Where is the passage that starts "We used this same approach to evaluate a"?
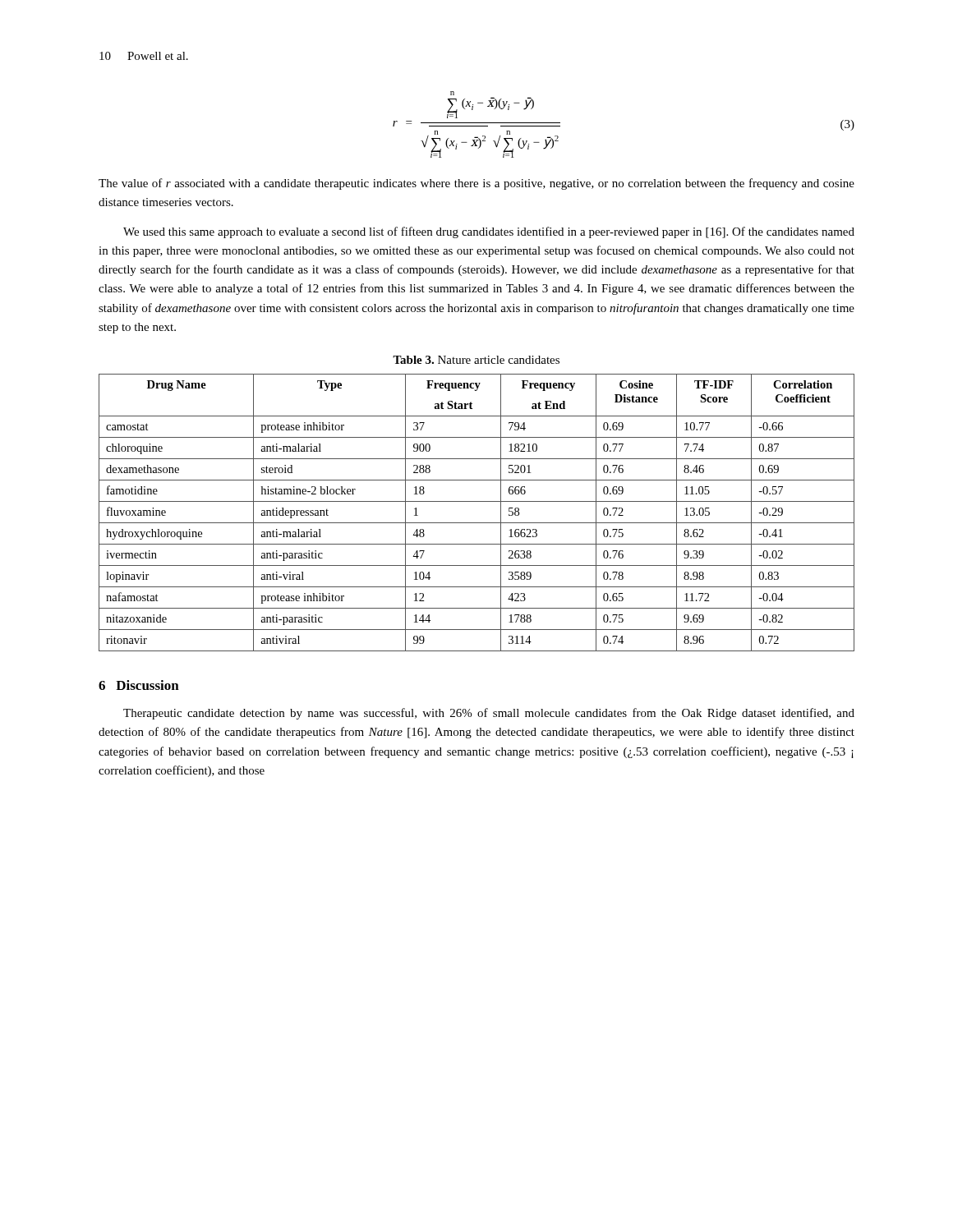The image size is (953, 1232). click(476, 279)
